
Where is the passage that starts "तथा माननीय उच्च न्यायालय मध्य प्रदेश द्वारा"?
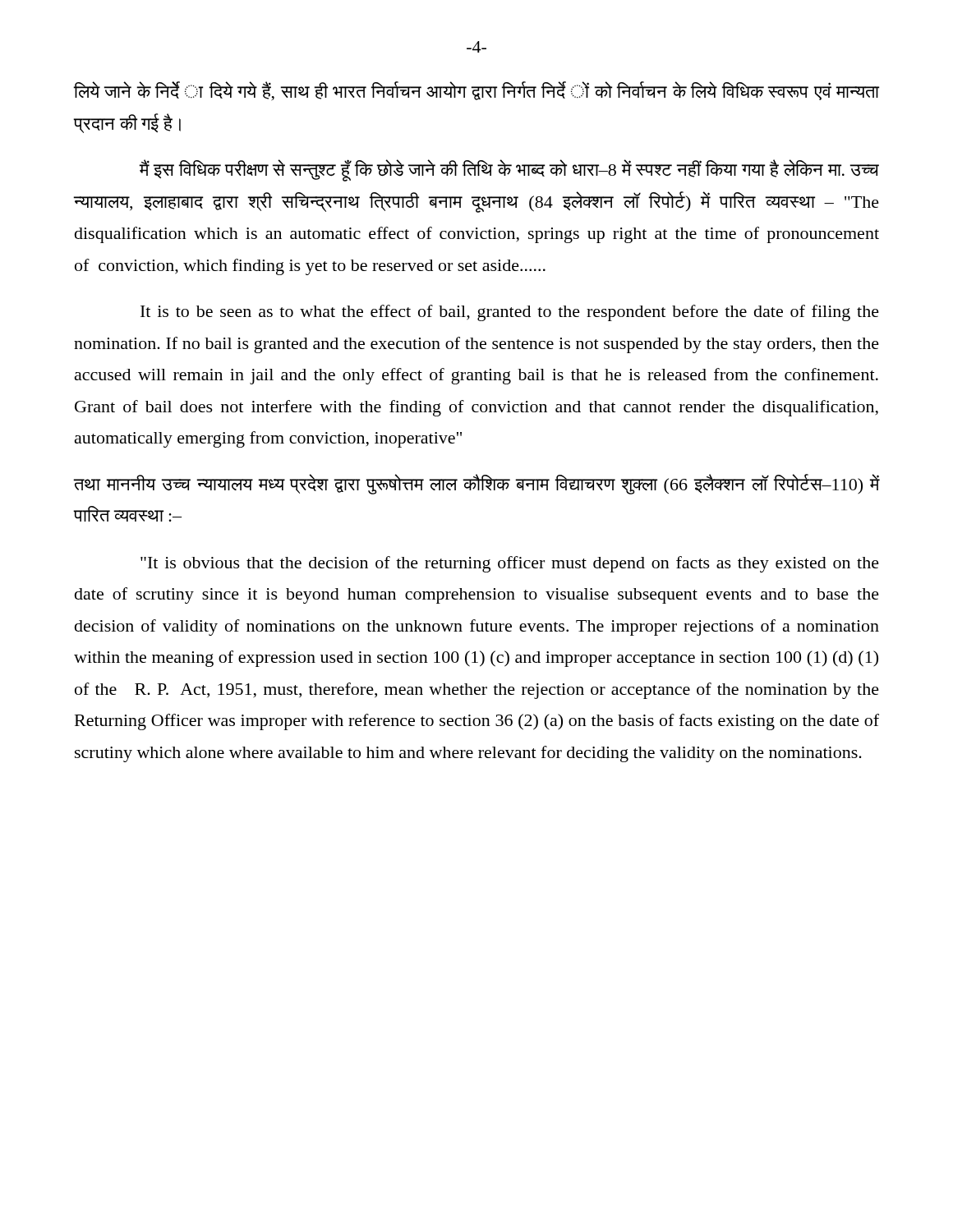click(476, 500)
